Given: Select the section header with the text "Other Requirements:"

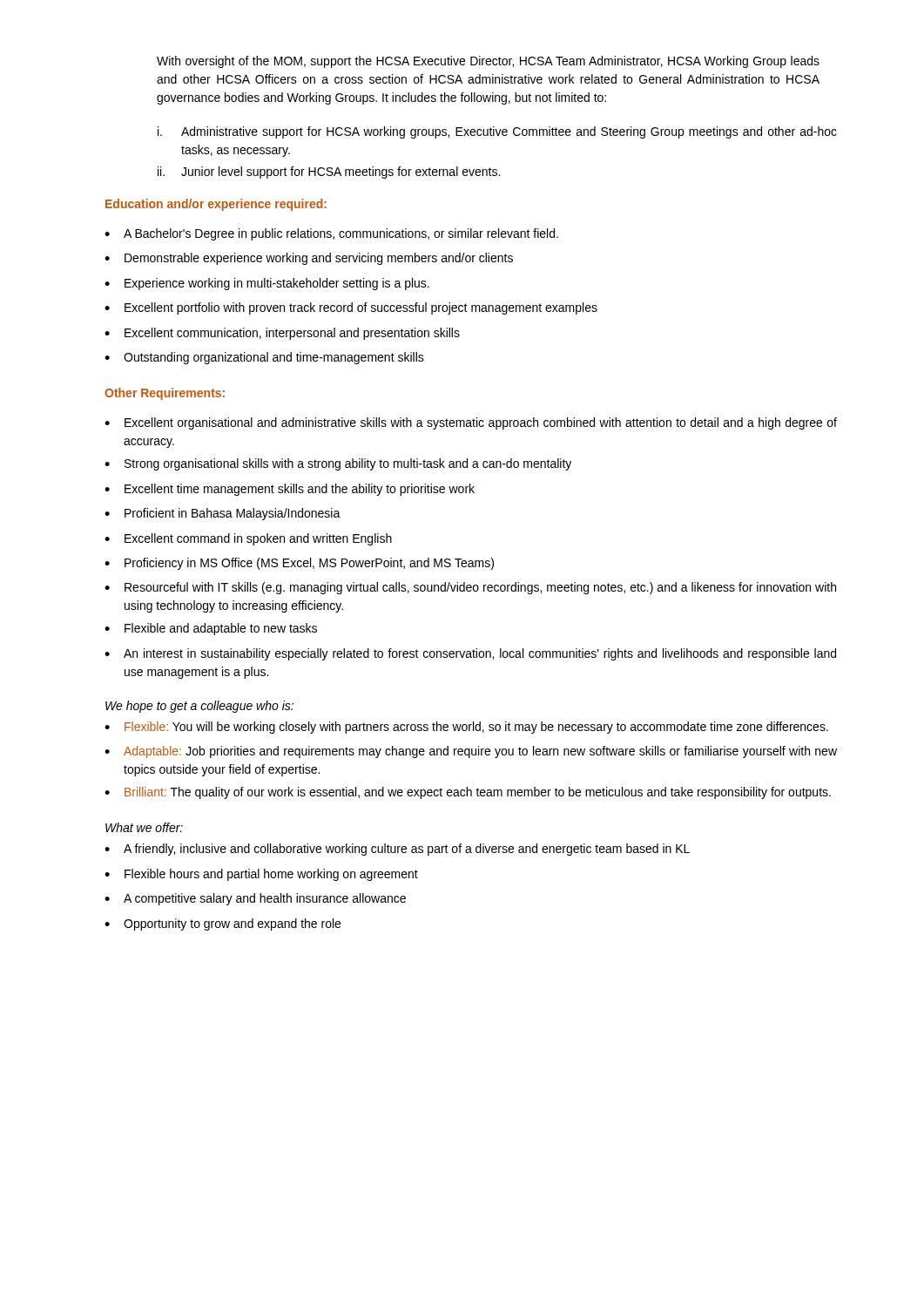Looking at the screenshot, I should 165,393.
